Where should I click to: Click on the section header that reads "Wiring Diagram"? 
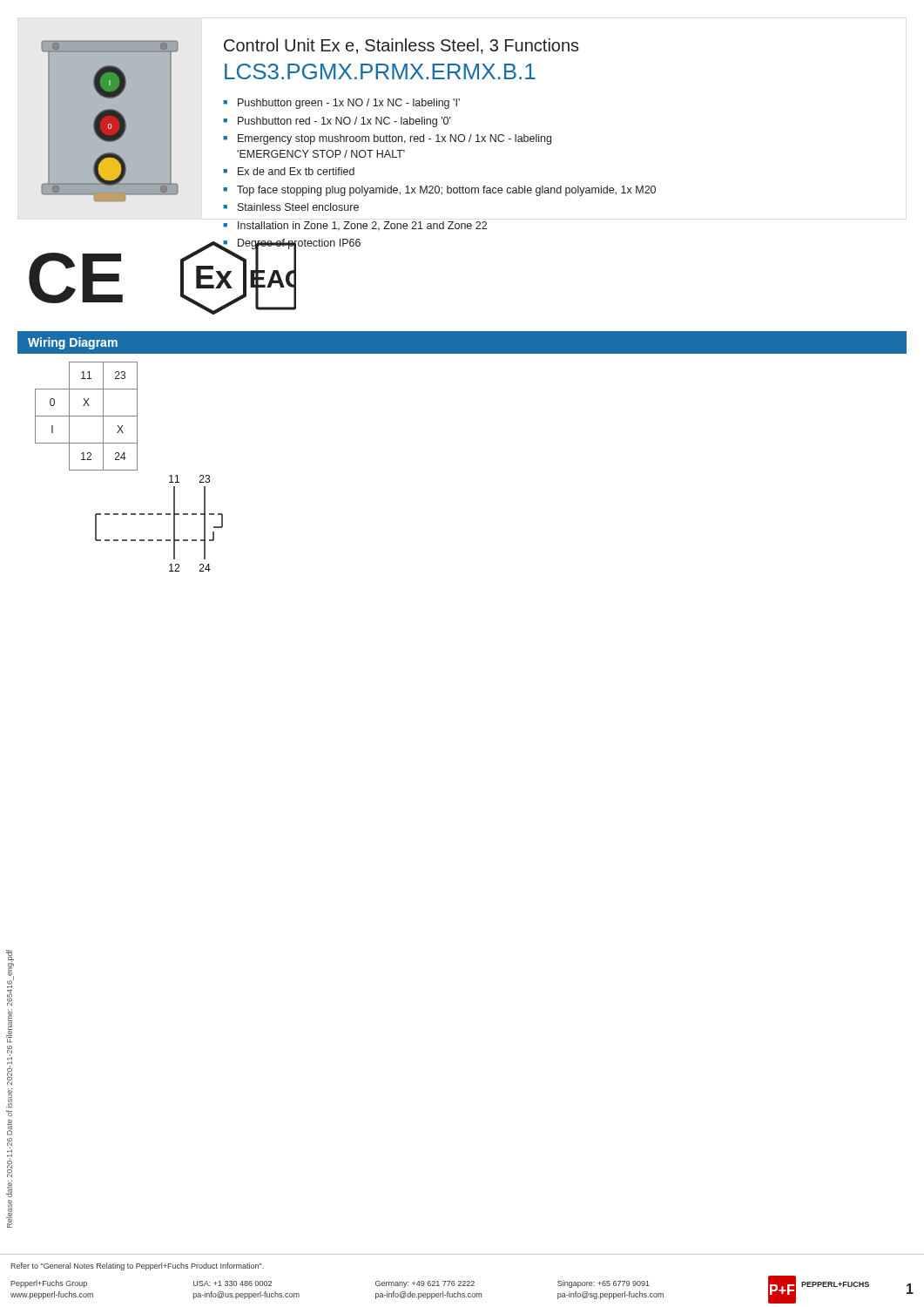click(x=73, y=342)
